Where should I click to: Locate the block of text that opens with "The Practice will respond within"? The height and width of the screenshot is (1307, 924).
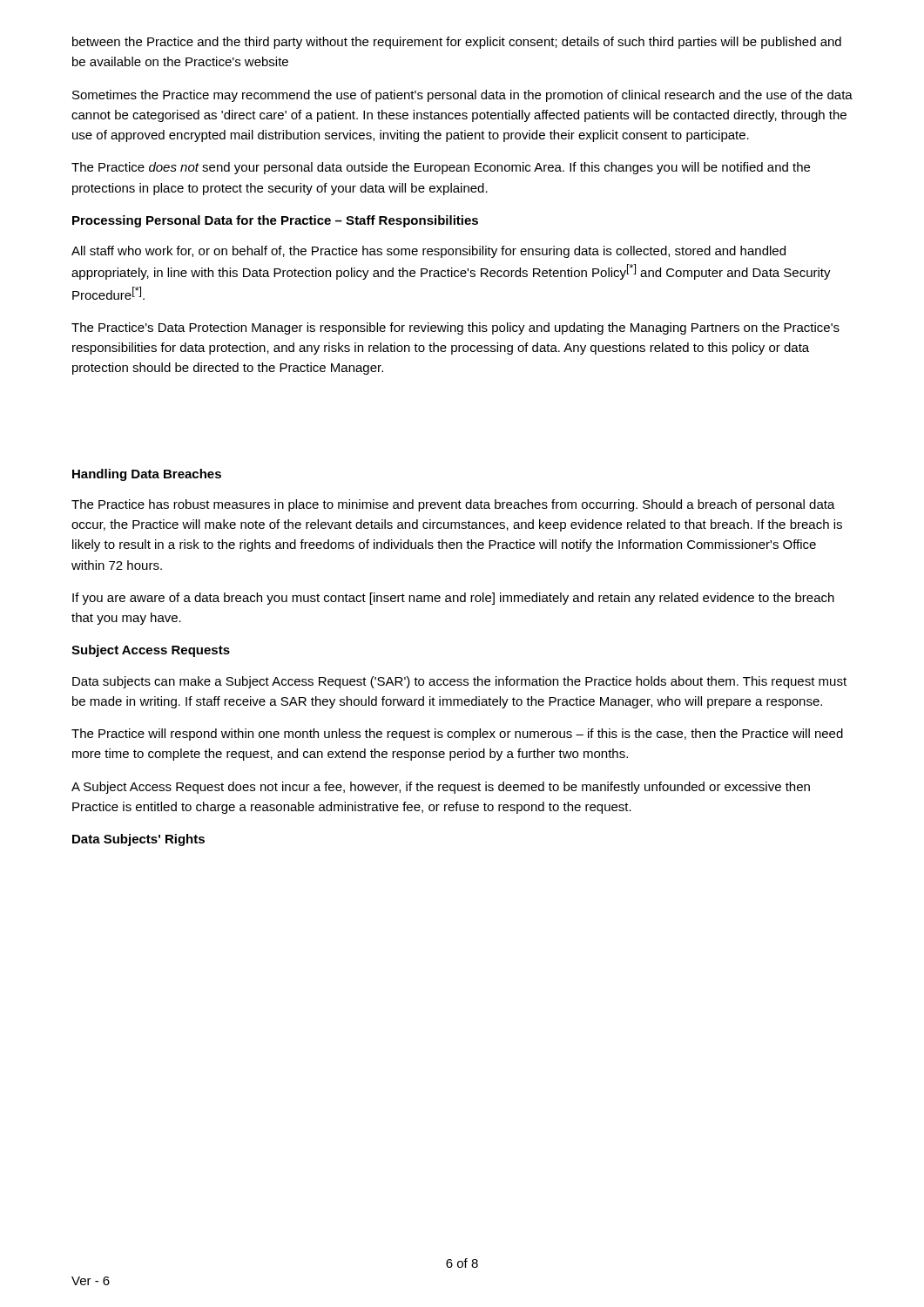457,743
